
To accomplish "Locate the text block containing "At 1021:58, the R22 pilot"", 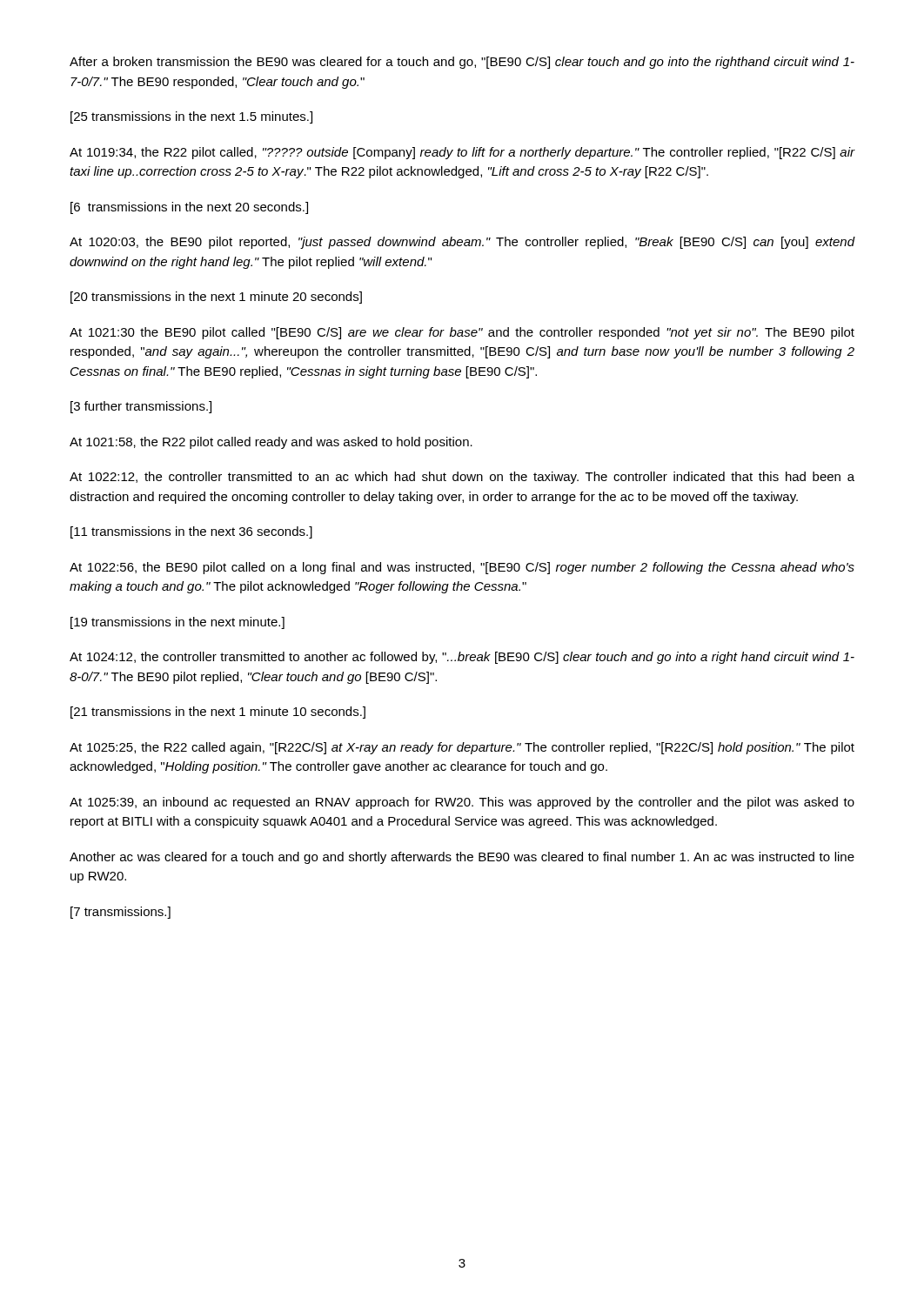I will click(271, 441).
